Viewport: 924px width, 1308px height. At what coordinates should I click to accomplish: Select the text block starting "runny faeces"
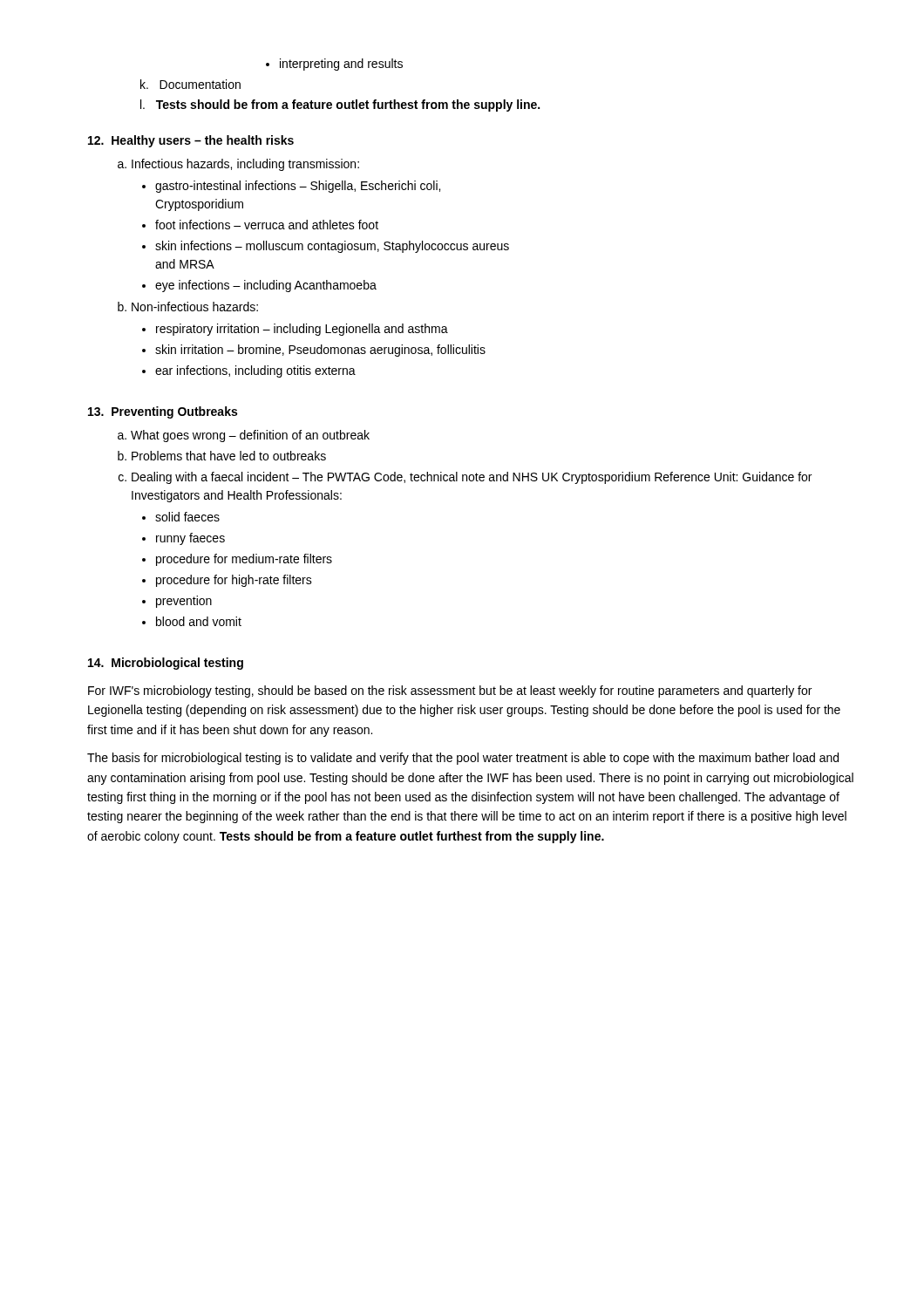pyautogui.click(x=190, y=538)
